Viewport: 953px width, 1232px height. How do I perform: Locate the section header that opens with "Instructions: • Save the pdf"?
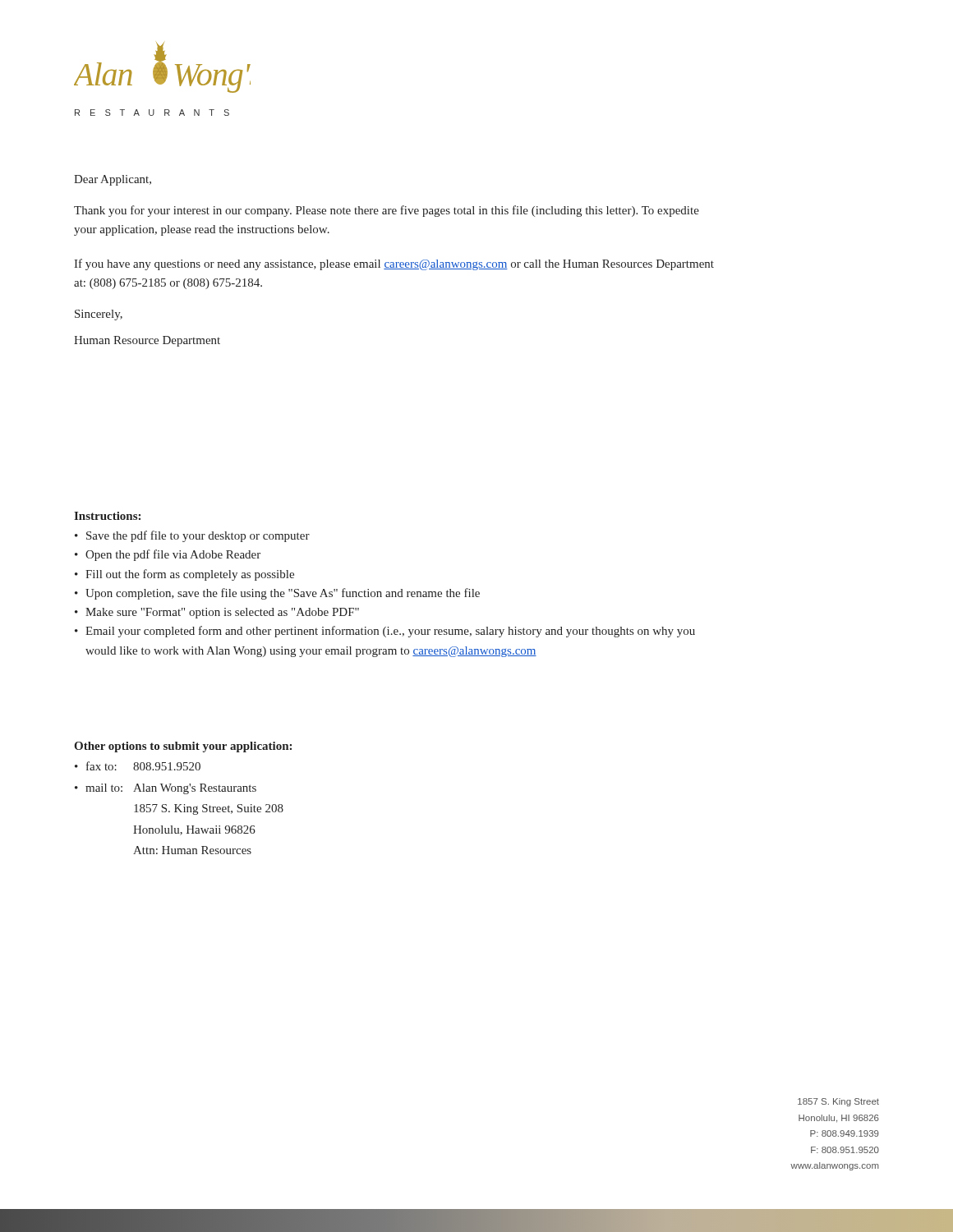coord(398,585)
